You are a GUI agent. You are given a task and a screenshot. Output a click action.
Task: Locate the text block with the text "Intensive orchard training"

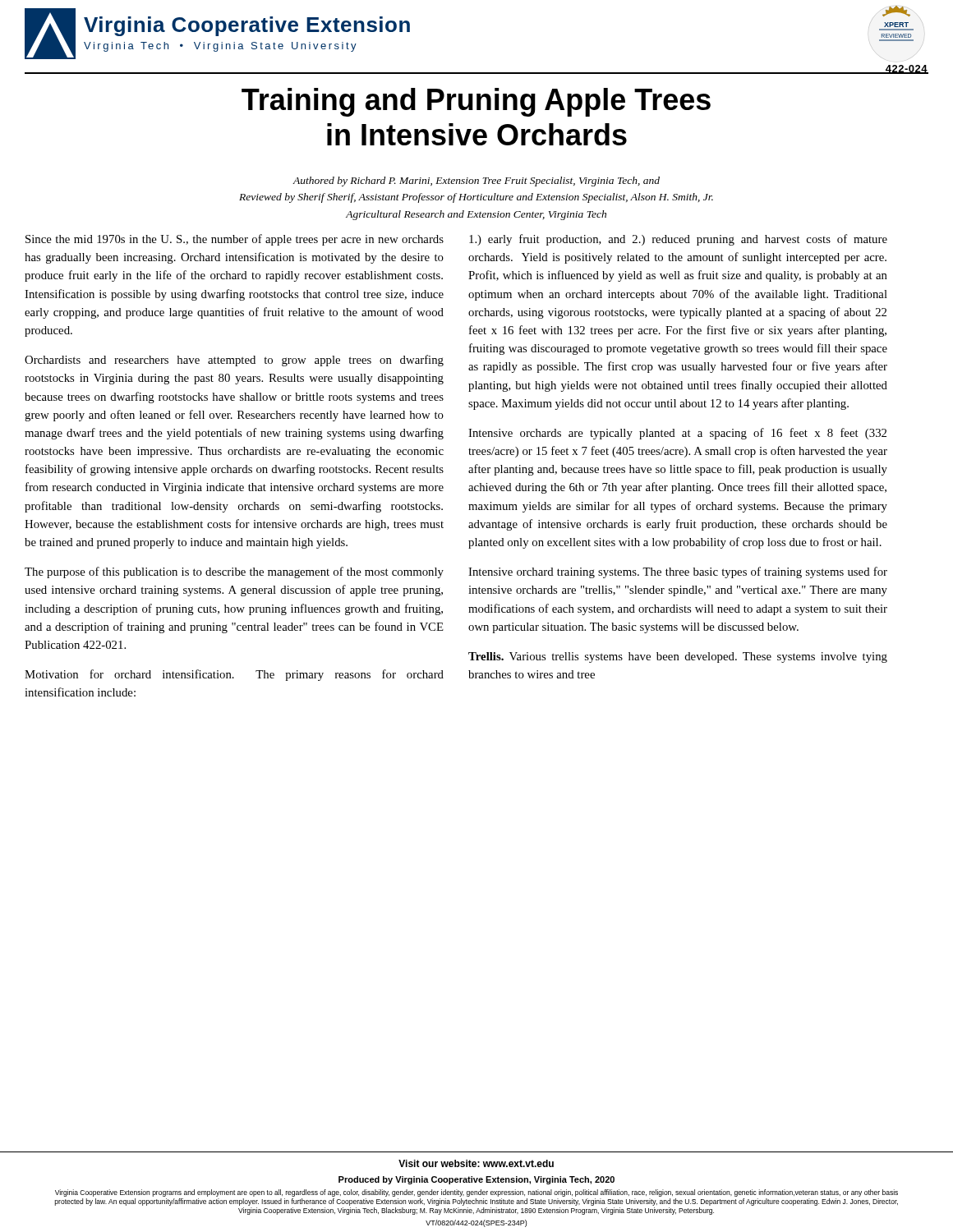[678, 599]
